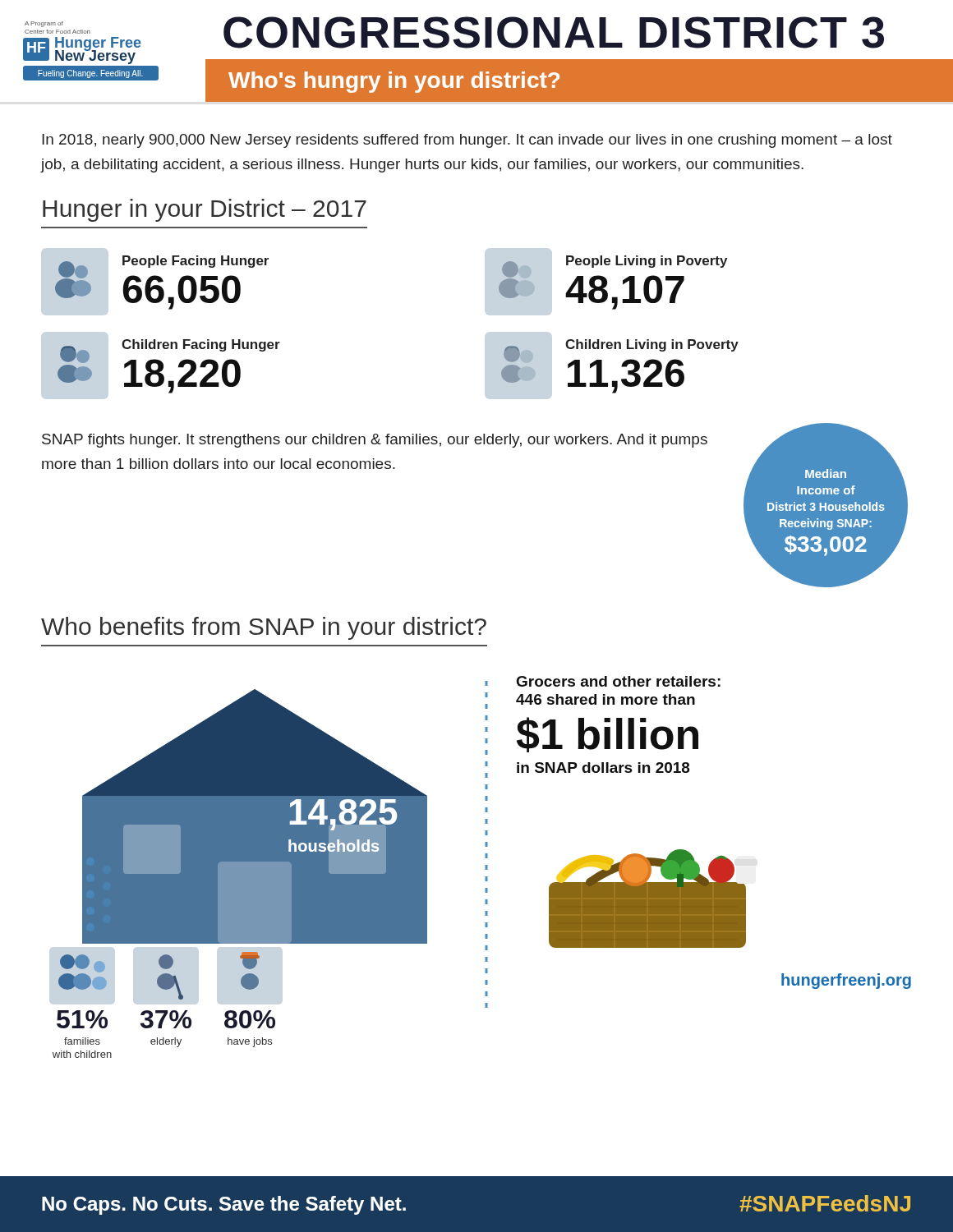Click the section header that begins "Who benefits from"

264,626
